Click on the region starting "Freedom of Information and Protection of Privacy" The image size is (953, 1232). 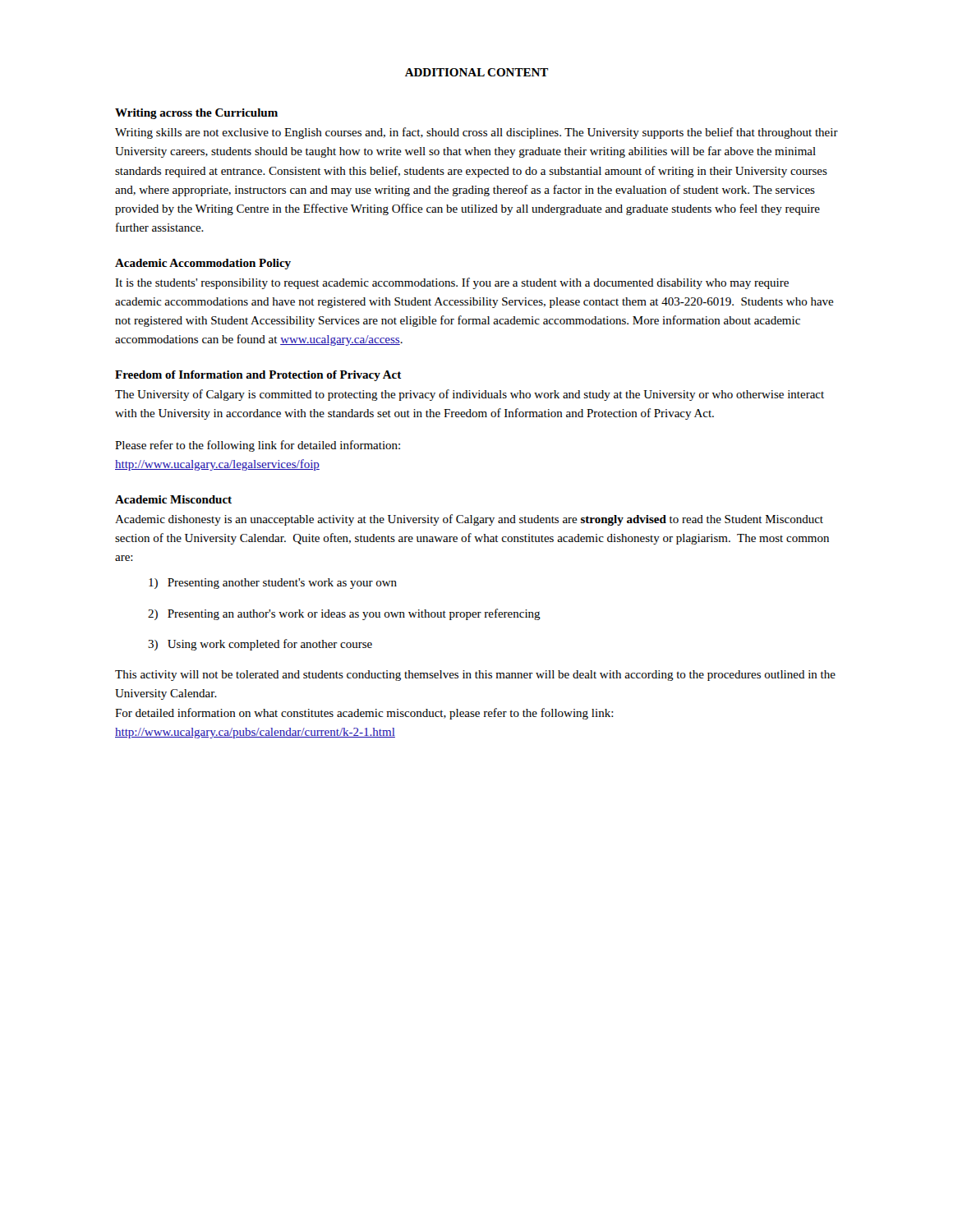point(258,374)
